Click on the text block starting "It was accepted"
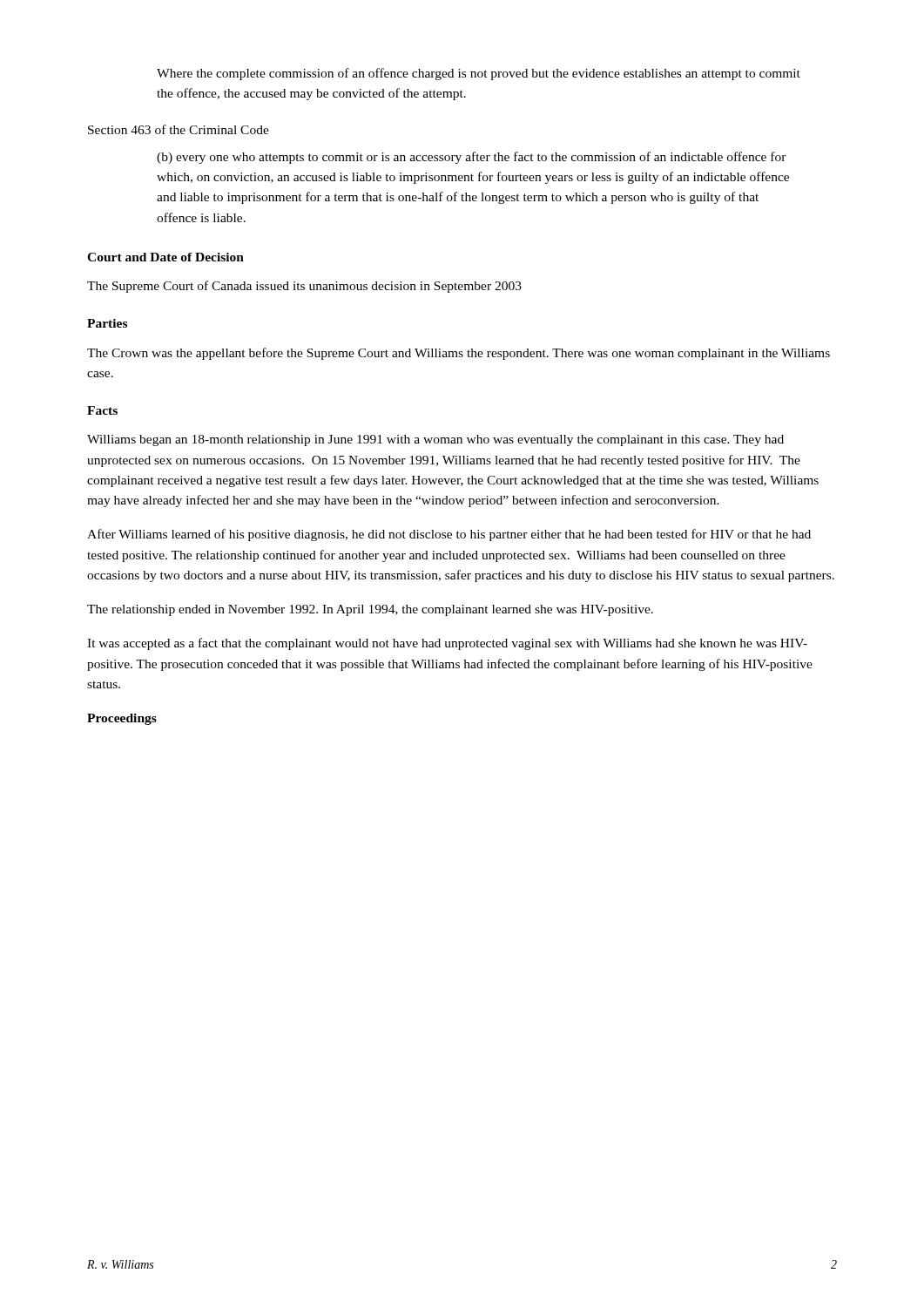 tap(462, 663)
